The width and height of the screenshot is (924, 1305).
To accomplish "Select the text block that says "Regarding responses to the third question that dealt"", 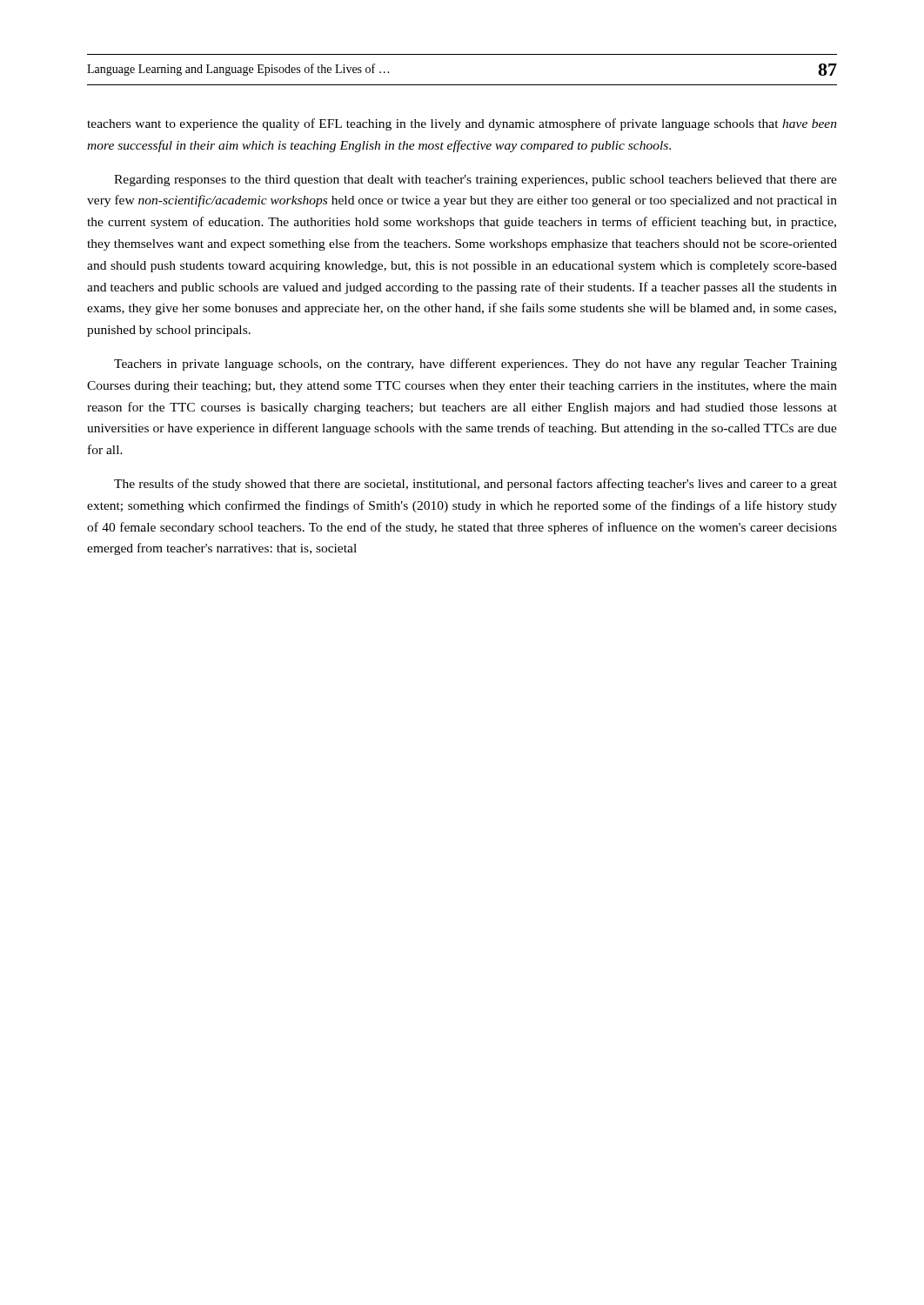I will pyautogui.click(x=462, y=255).
